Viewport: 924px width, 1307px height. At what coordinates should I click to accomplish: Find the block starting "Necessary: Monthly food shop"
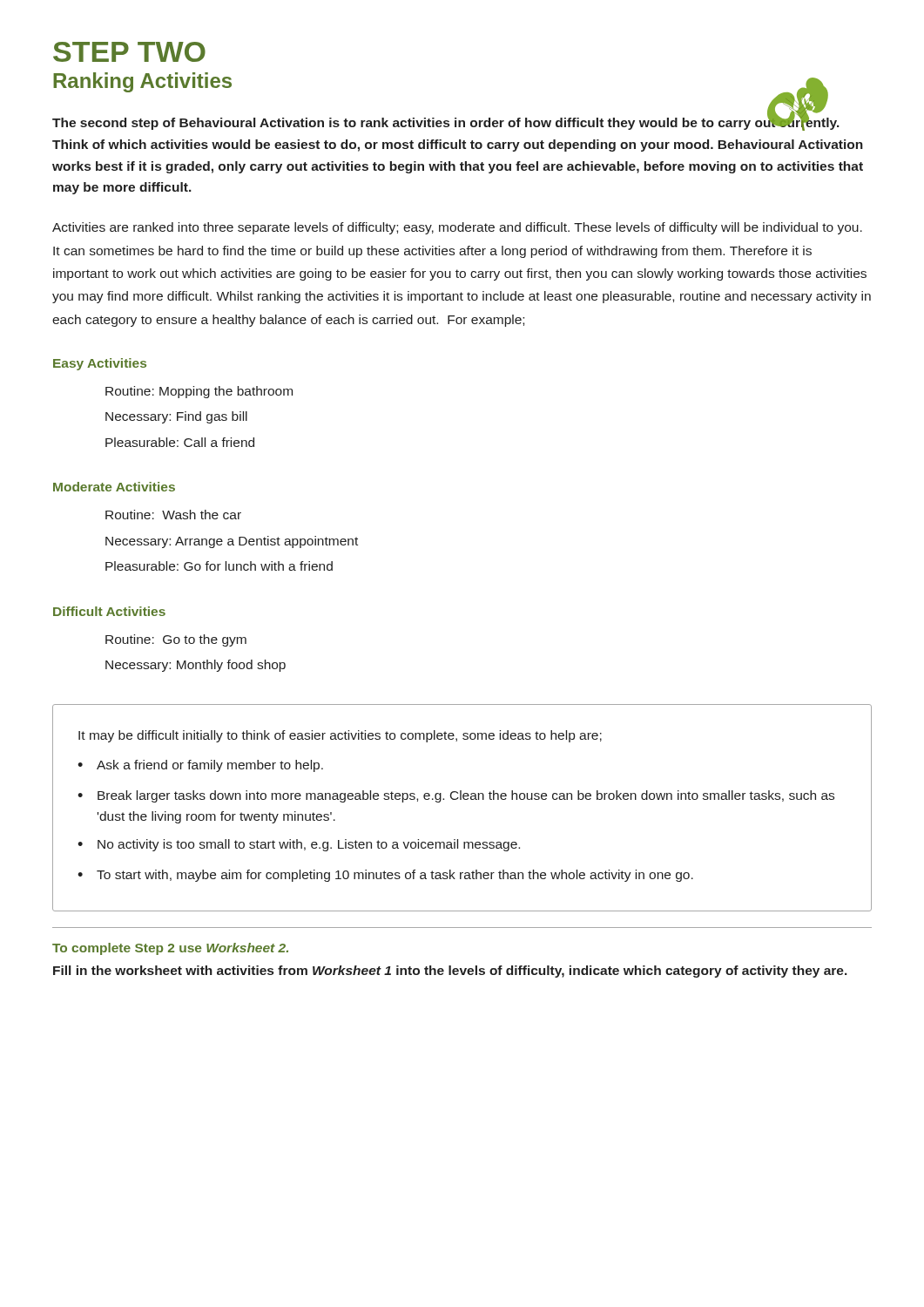pyautogui.click(x=195, y=664)
